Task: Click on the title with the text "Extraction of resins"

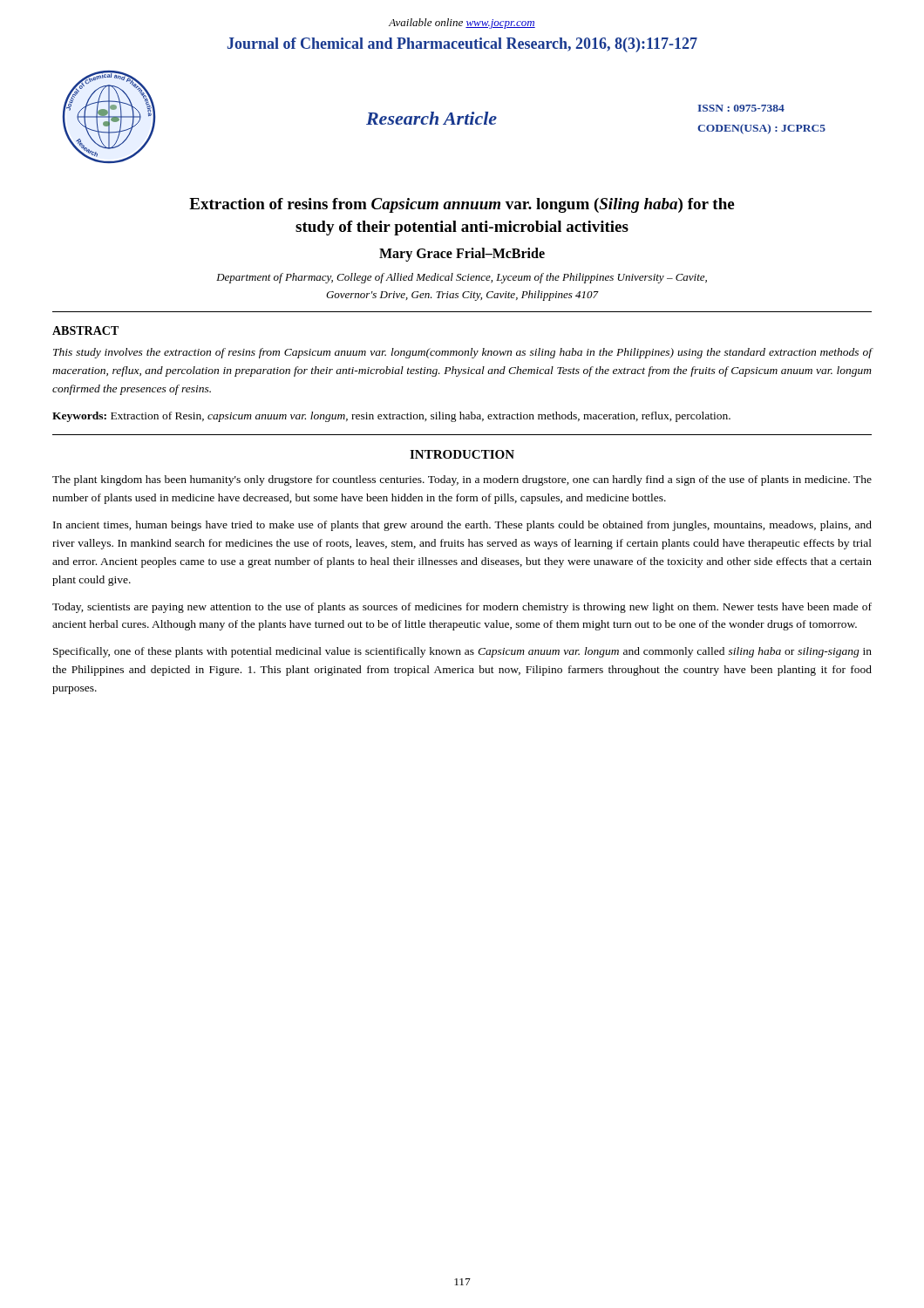Action: coord(462,215)
